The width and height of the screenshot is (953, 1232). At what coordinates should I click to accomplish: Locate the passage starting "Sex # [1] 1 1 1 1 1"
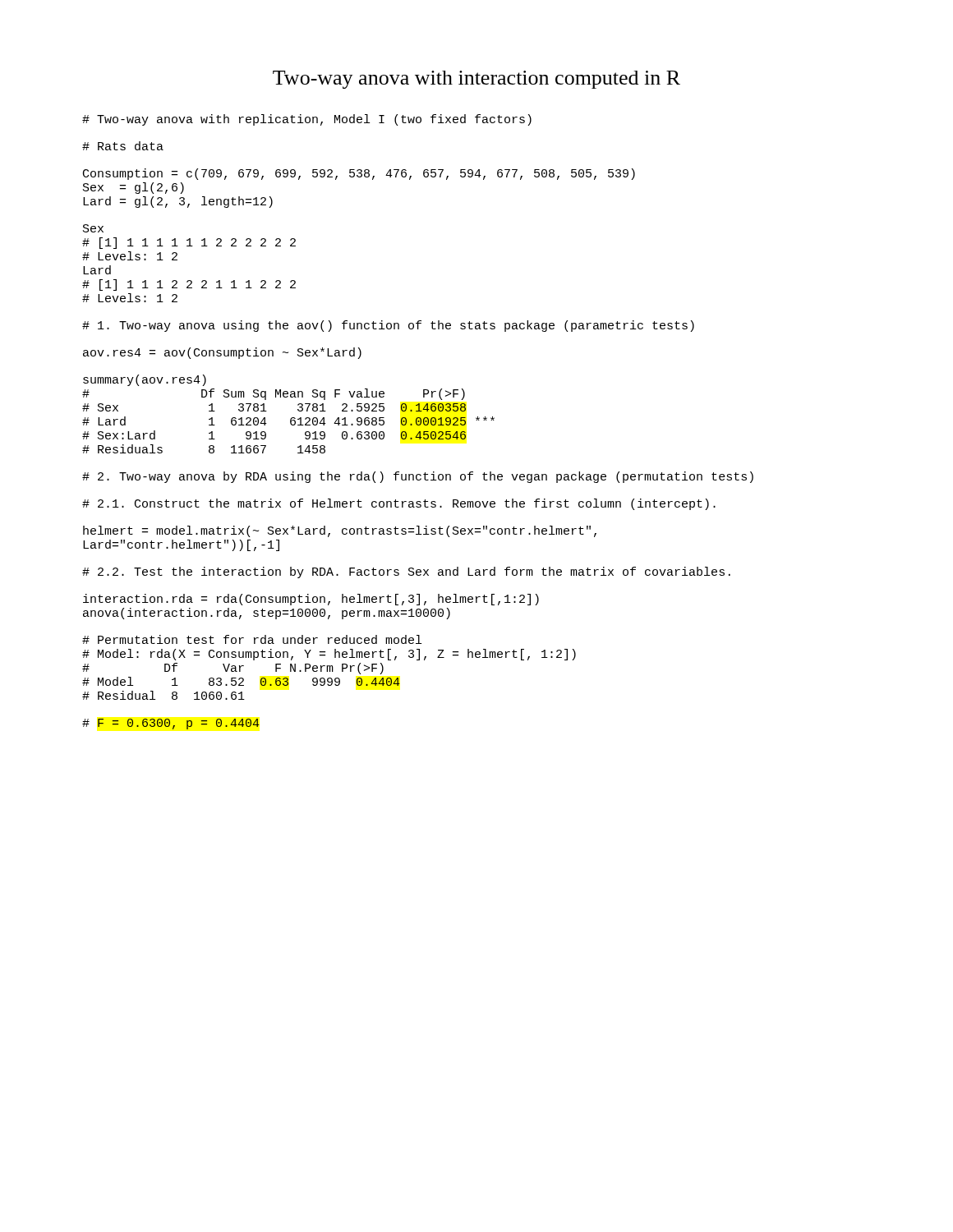(x=93, y=228)
